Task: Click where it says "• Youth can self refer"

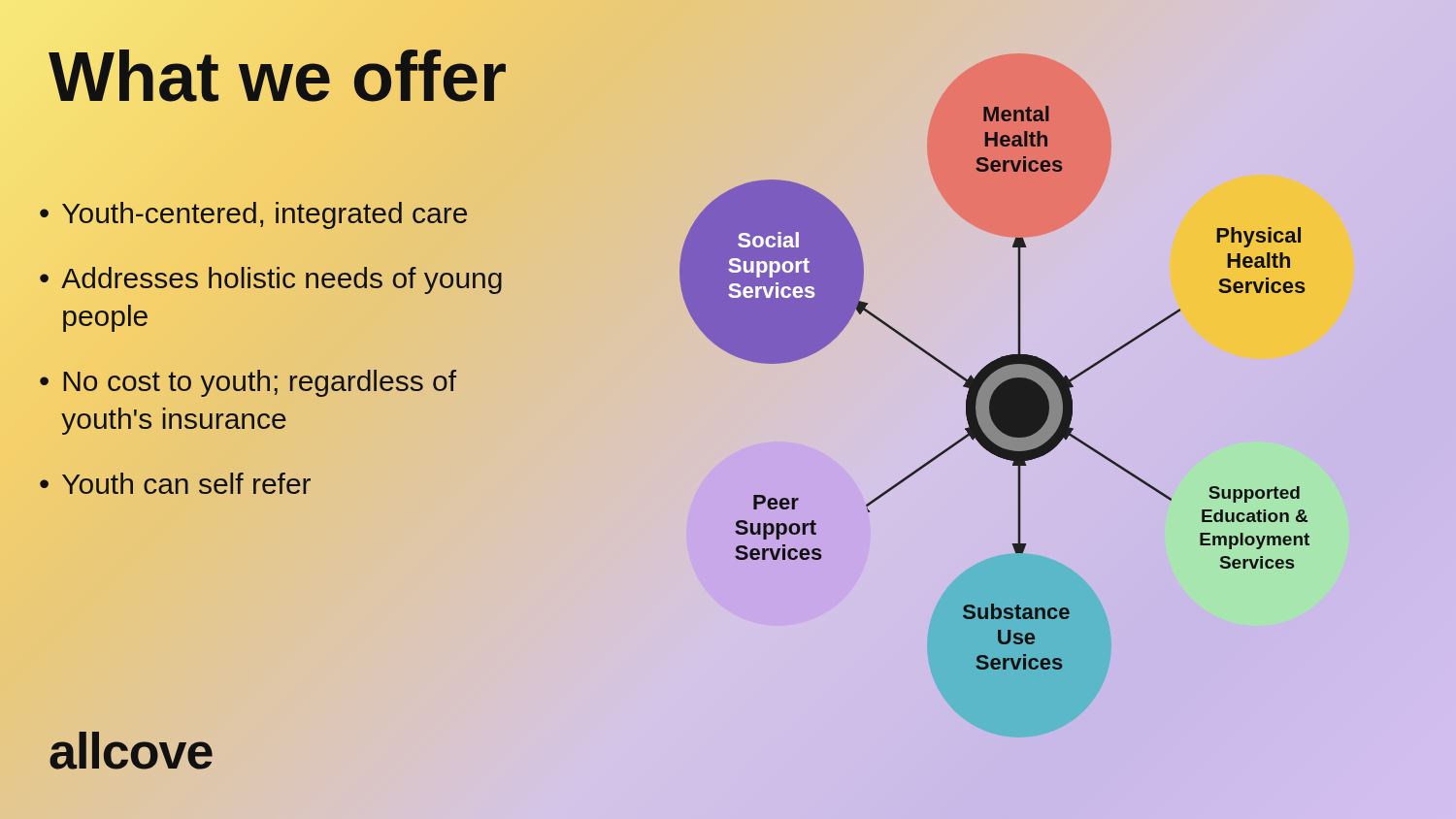Action: [175, 484]
